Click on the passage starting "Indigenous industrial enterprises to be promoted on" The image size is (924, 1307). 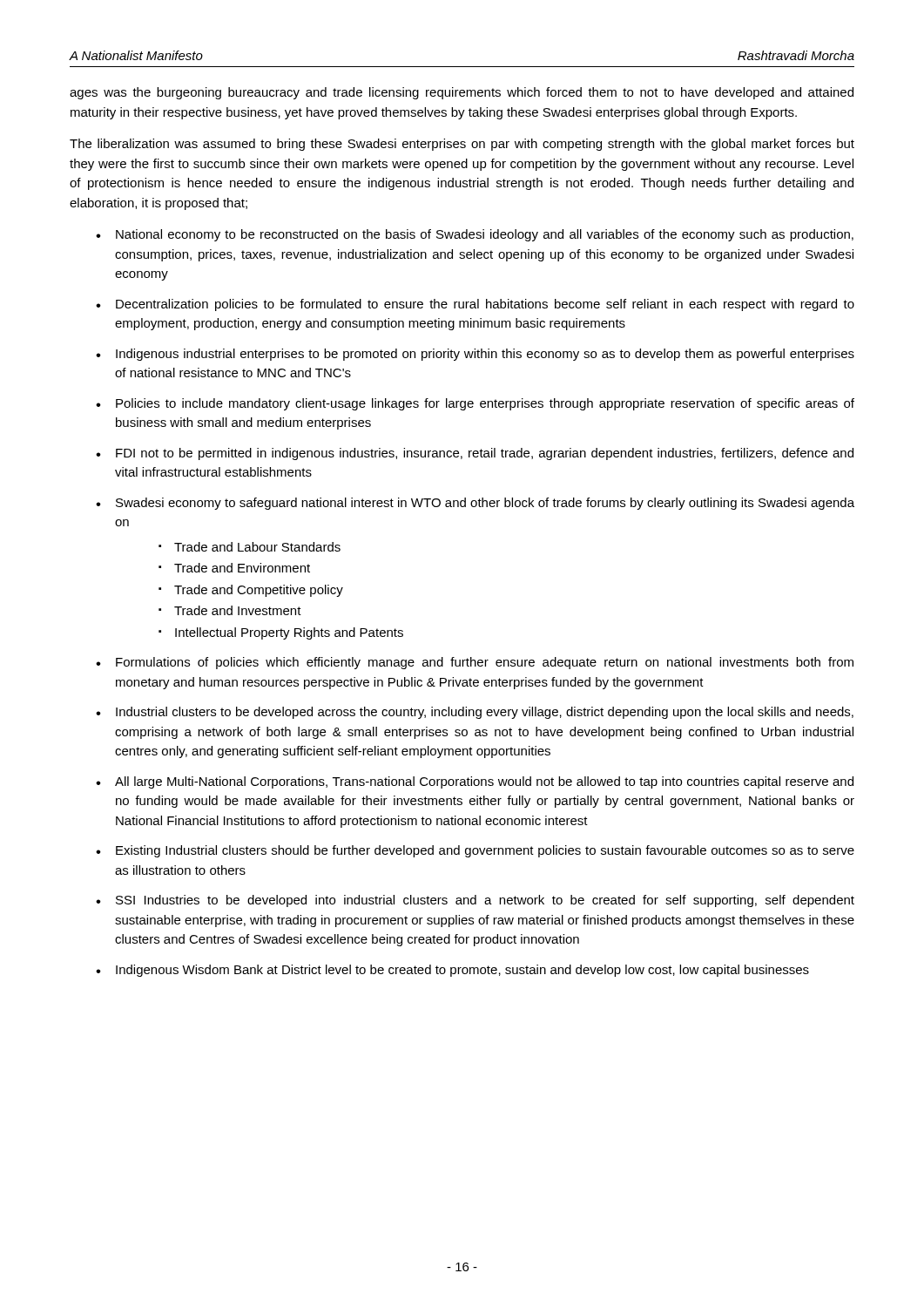click(x=485, y=363)
